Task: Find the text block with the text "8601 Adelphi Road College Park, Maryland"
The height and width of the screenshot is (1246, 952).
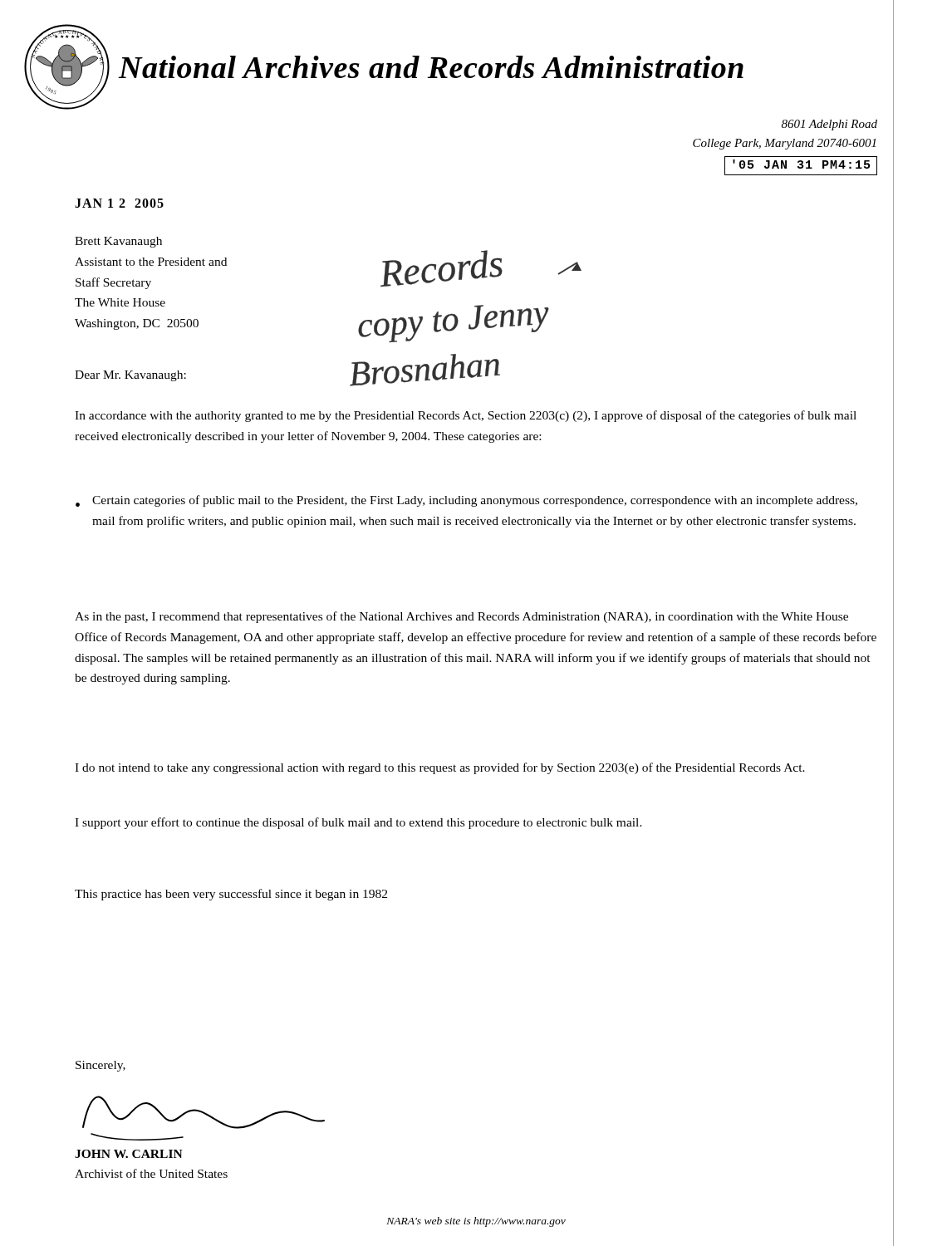Action: (x=785, y=133)
